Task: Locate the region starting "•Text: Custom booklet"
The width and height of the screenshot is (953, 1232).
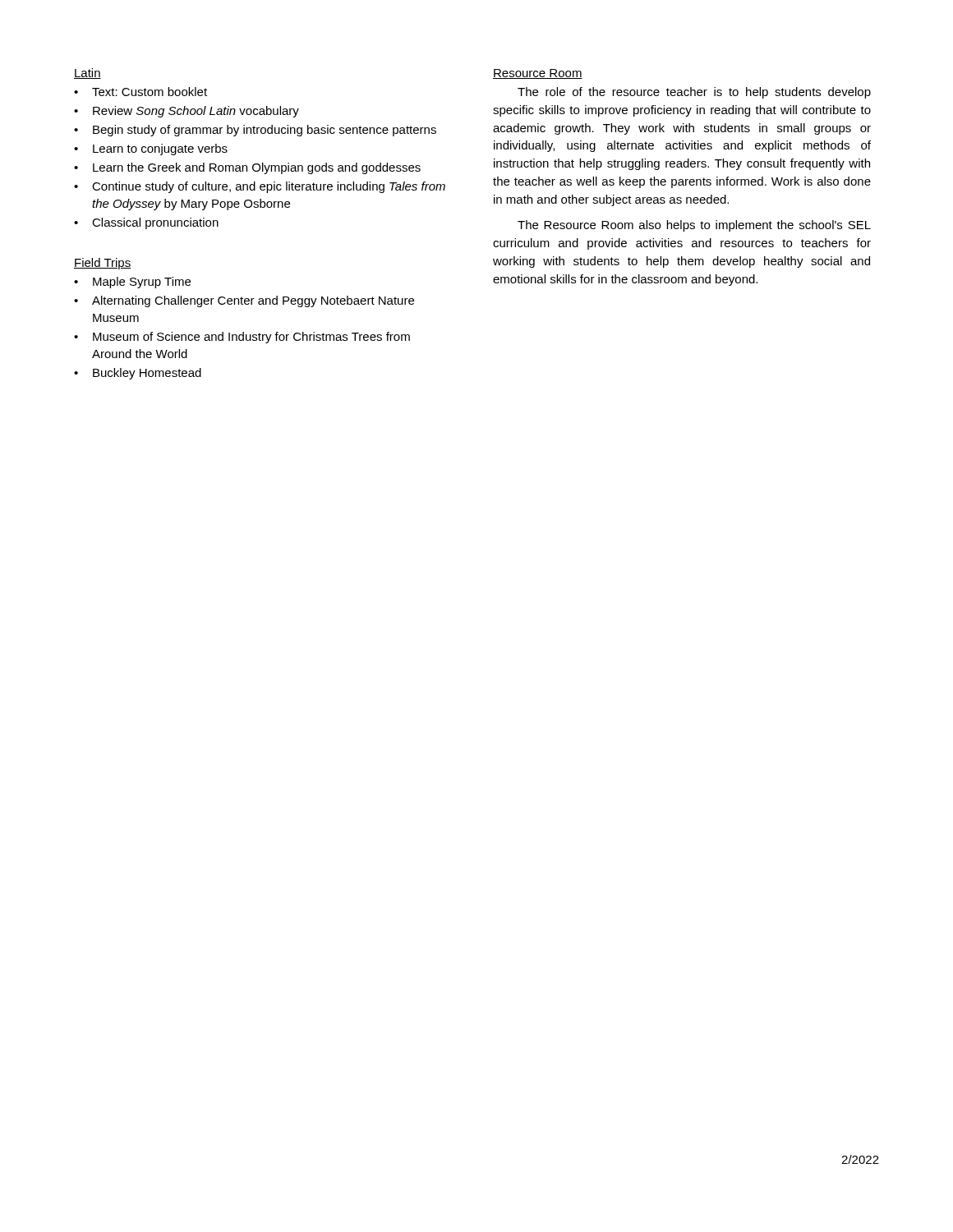Action: [140, 92]
